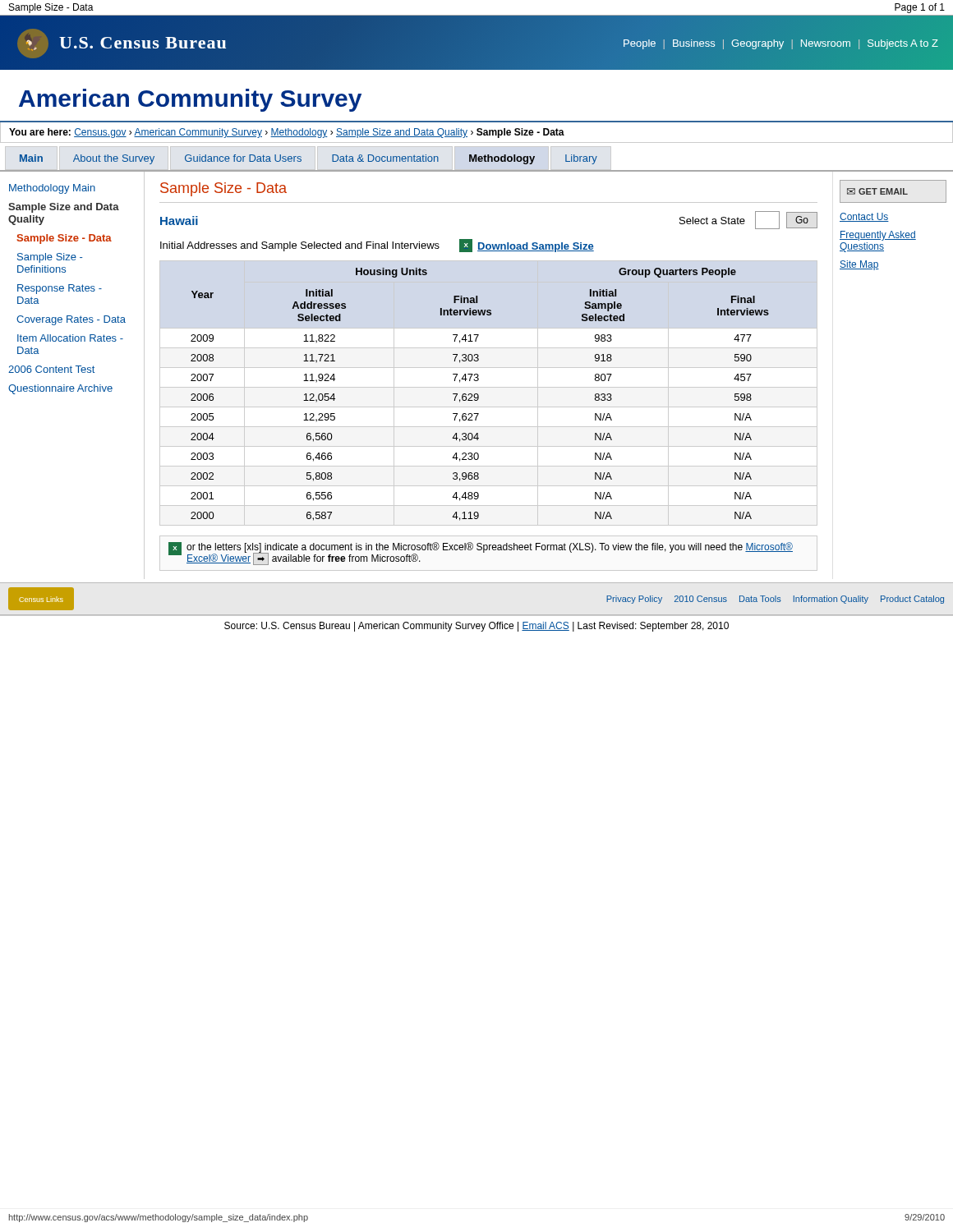Viewport: 953px width, 1232px height.
Task: Where is the passage that starts "Initial Addresses and Sample Selected"?
Action: [x=377, y=245]
